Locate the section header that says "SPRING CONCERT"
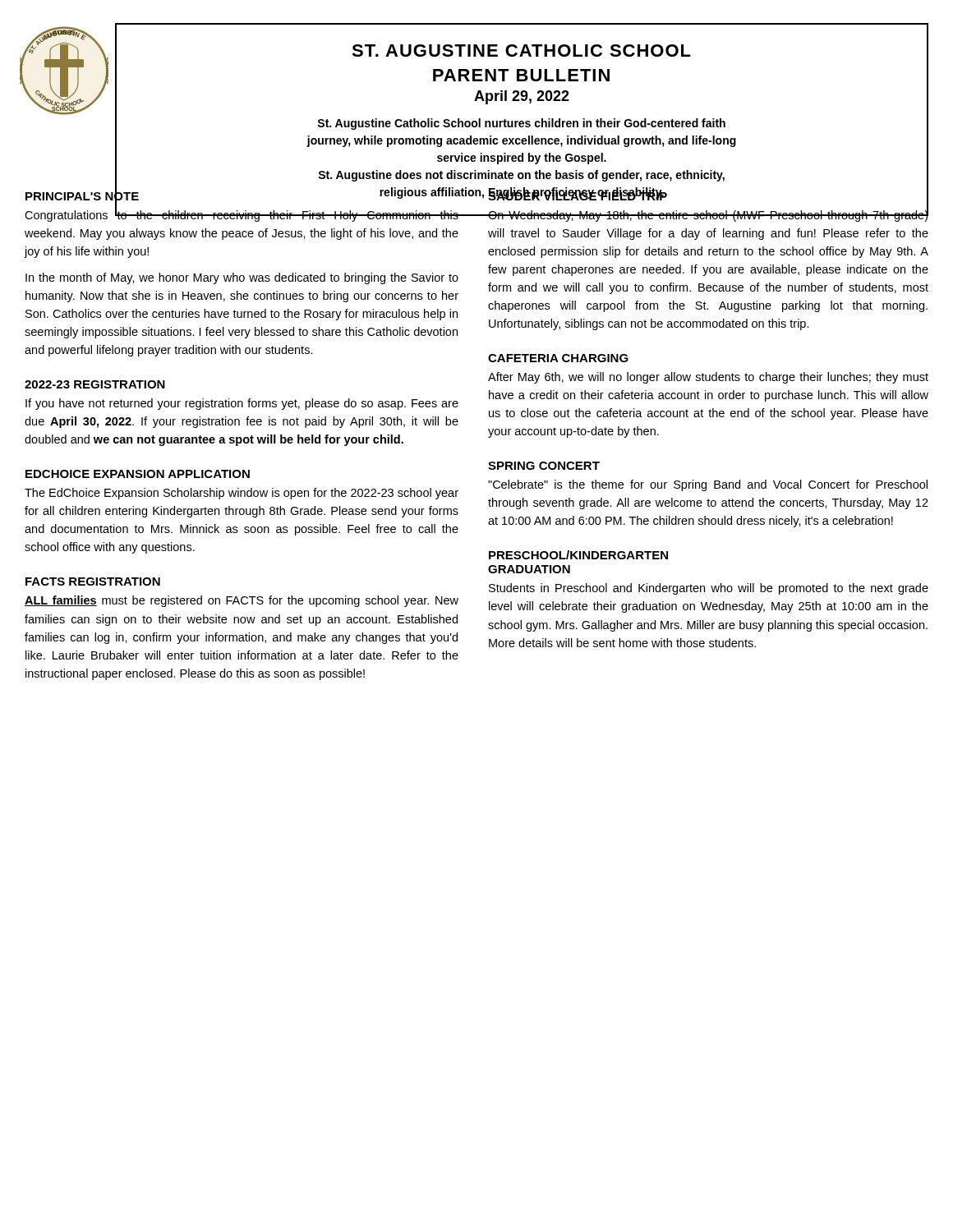 coord(544,466)
